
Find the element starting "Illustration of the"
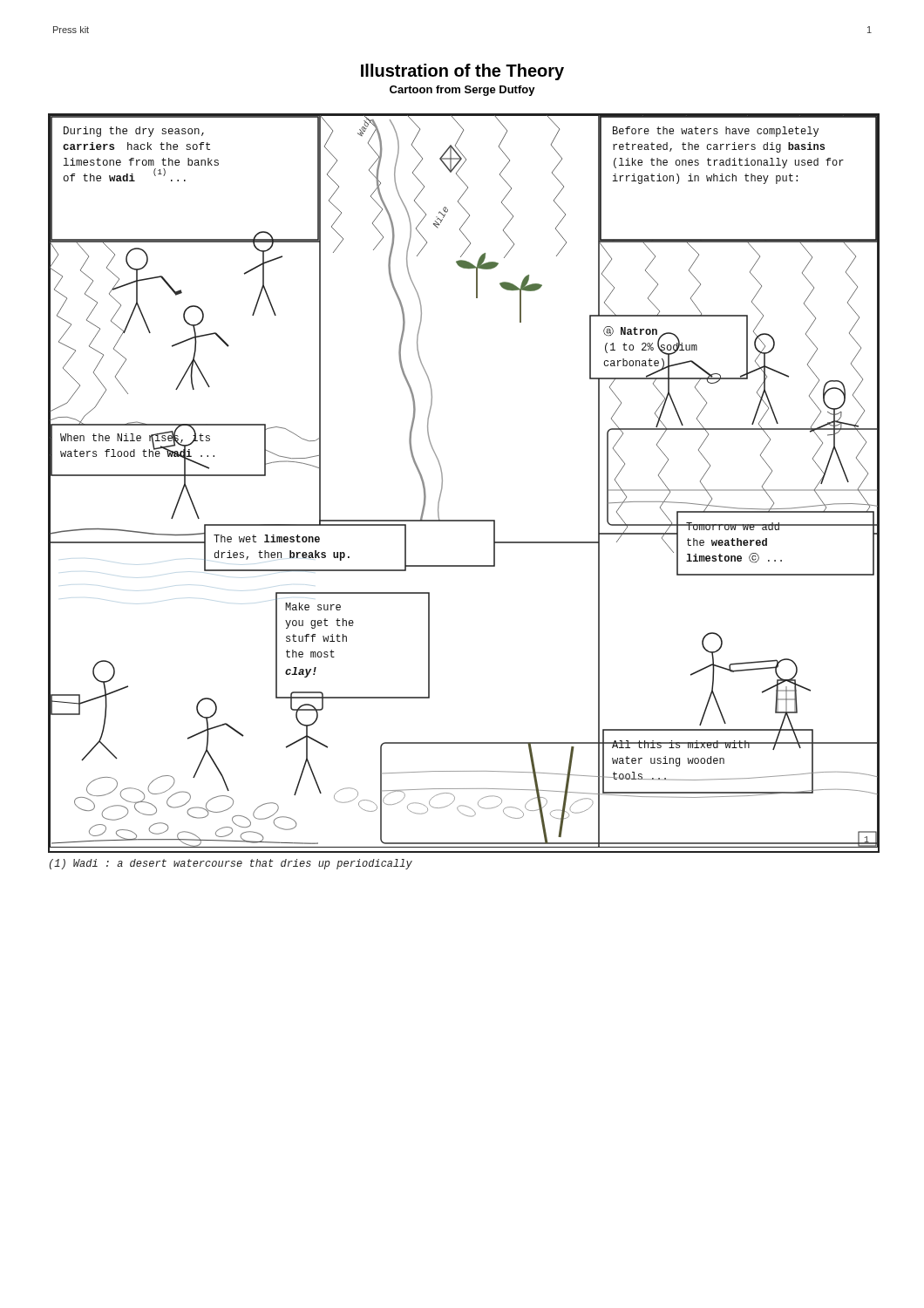(462, 78)
